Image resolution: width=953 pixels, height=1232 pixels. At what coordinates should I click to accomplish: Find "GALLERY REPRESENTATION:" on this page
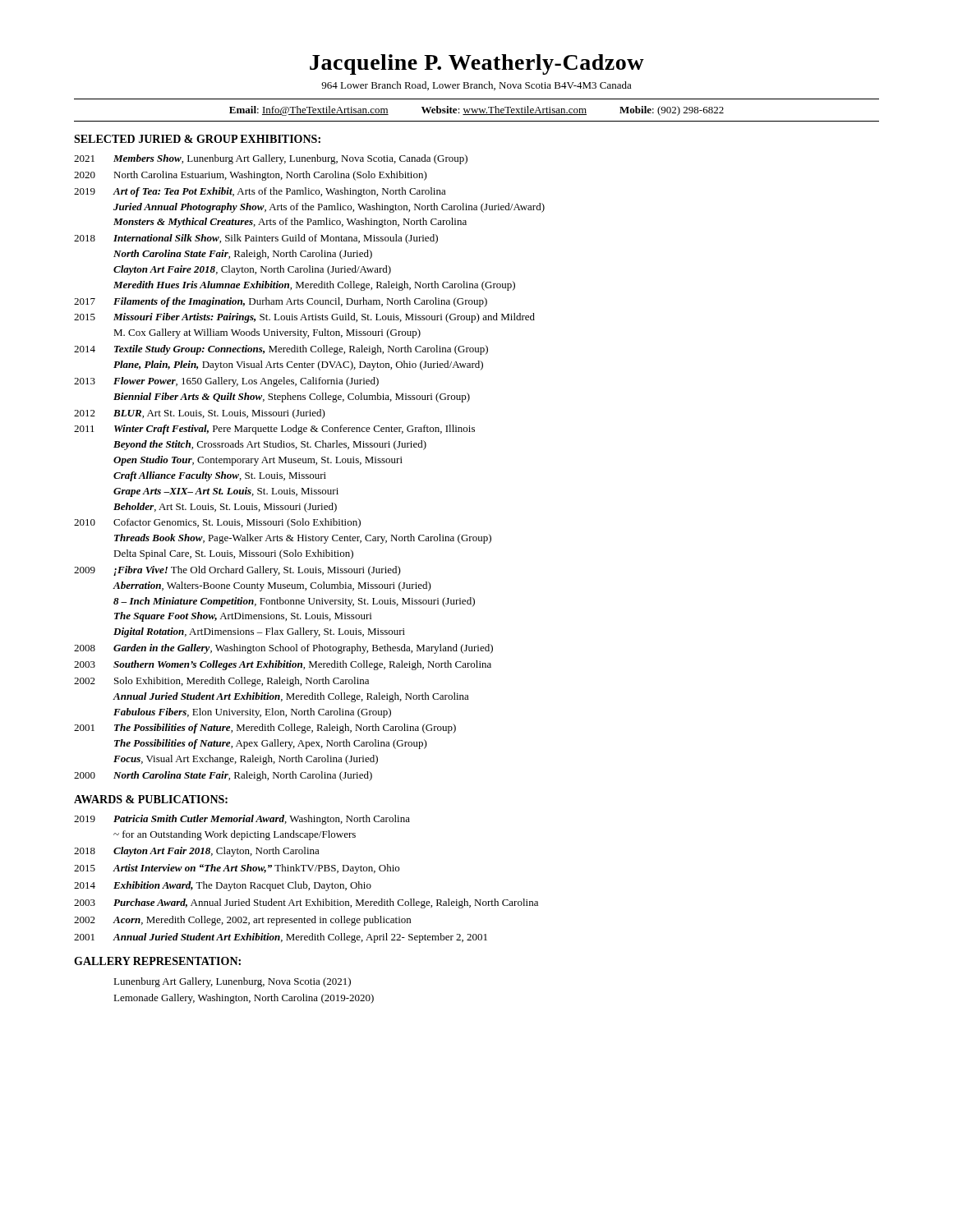tap(158, 961)
